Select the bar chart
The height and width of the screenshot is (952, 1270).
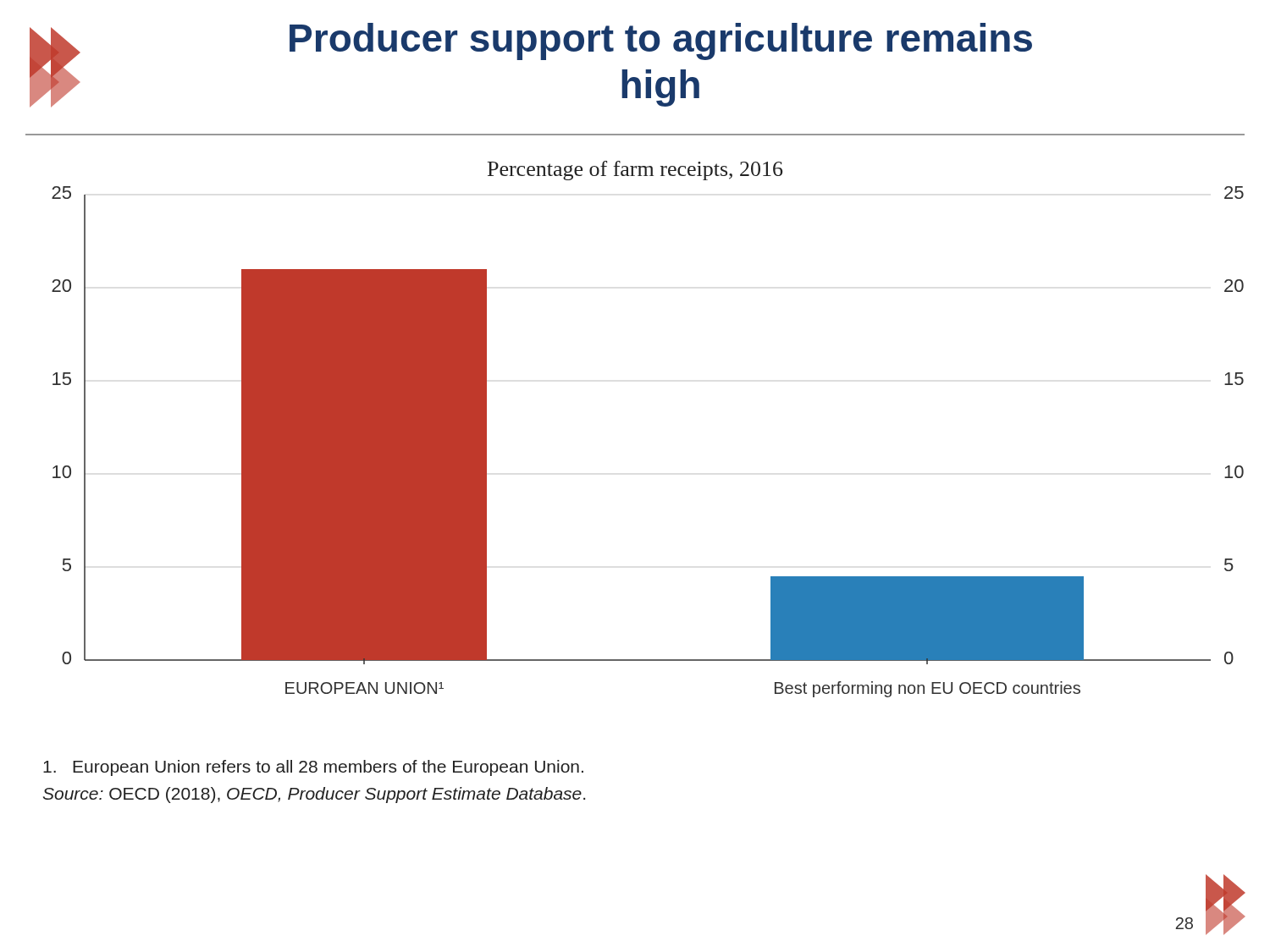(x=635, y=432)
